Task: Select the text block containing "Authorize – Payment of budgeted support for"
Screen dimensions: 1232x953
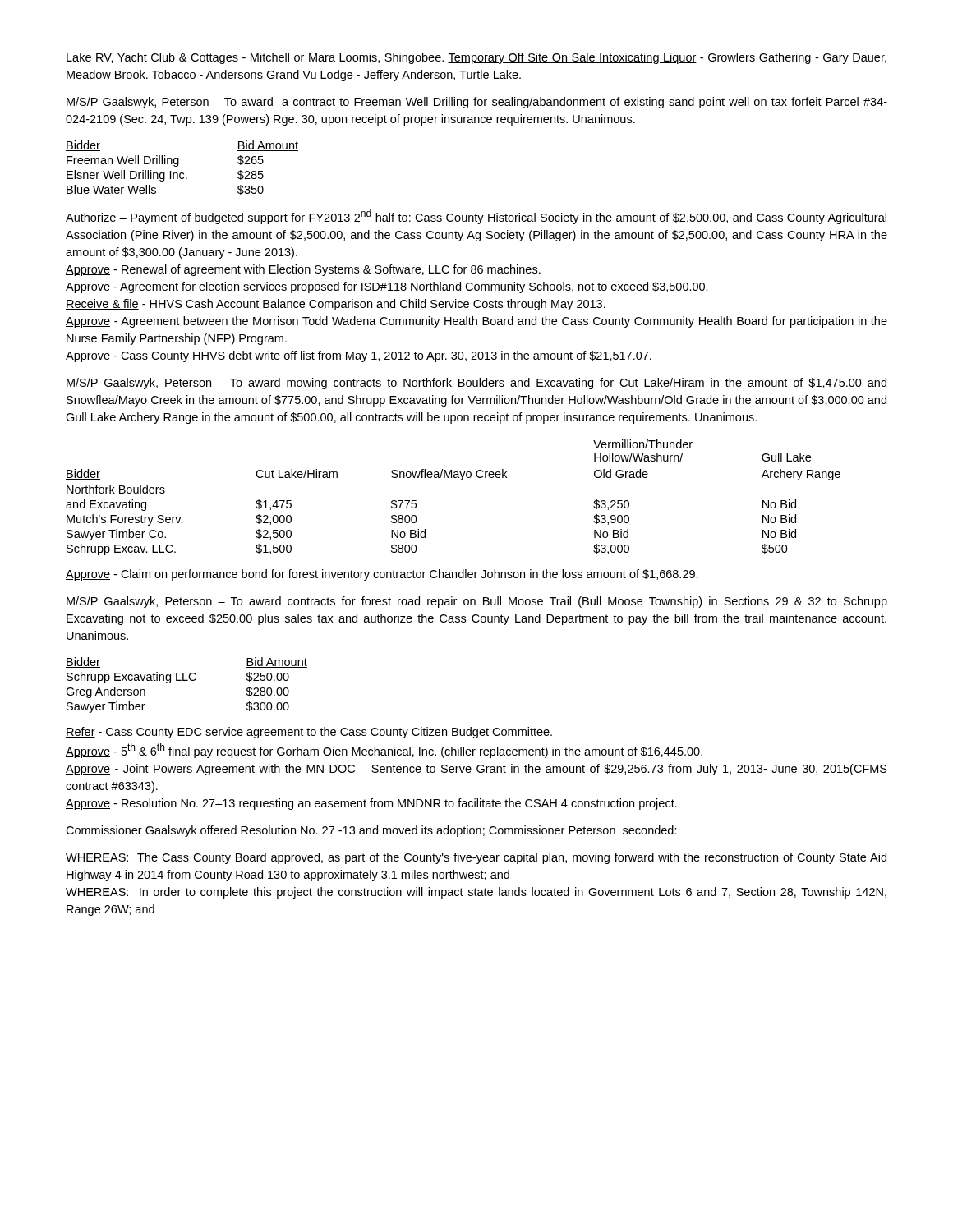Action: [476, 285]
